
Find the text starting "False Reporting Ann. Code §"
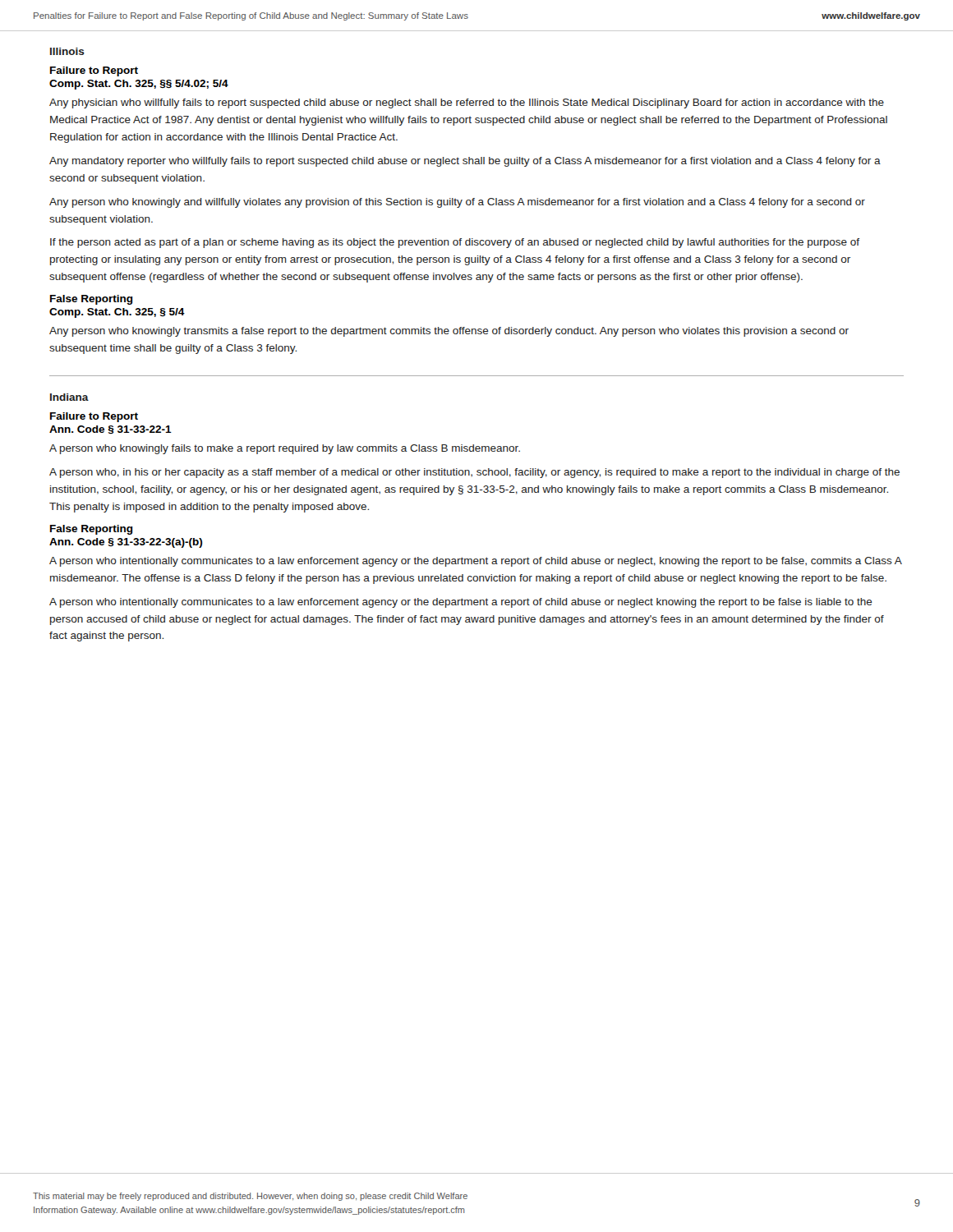click(x=92, y=530)
